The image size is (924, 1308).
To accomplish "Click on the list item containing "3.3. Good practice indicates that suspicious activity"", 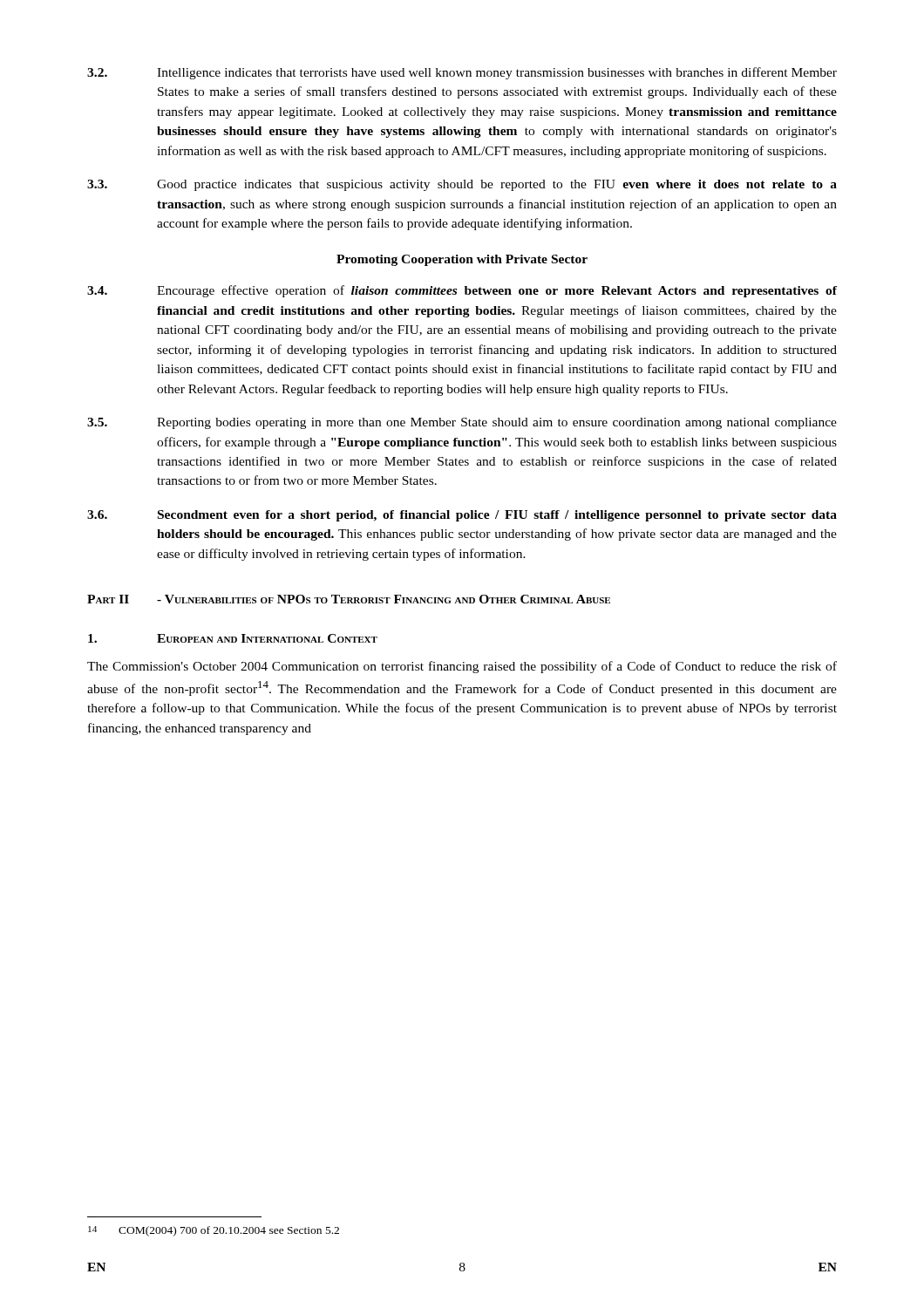I will [462, 204].
